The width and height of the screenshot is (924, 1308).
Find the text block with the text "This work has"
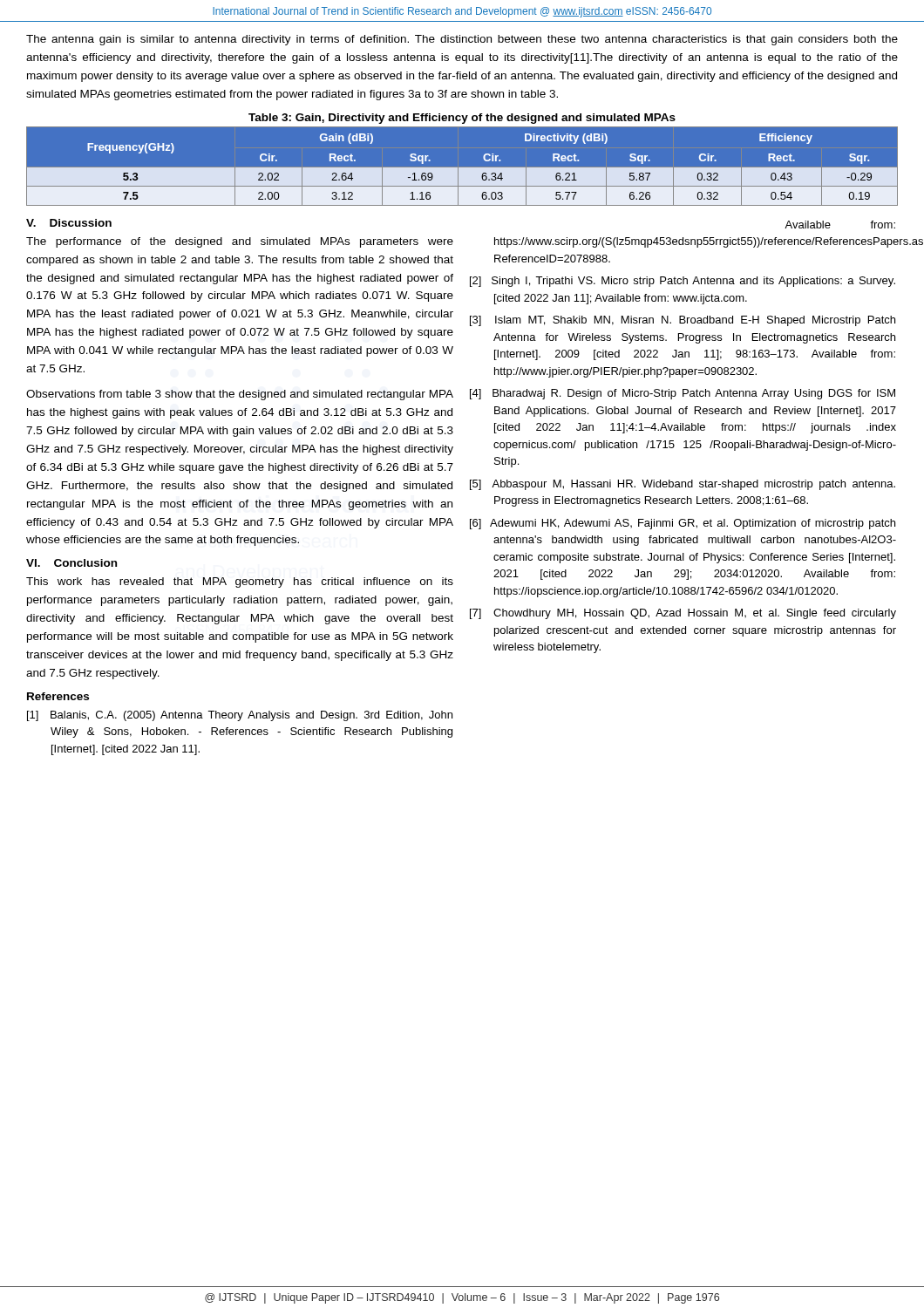[240, 627]
